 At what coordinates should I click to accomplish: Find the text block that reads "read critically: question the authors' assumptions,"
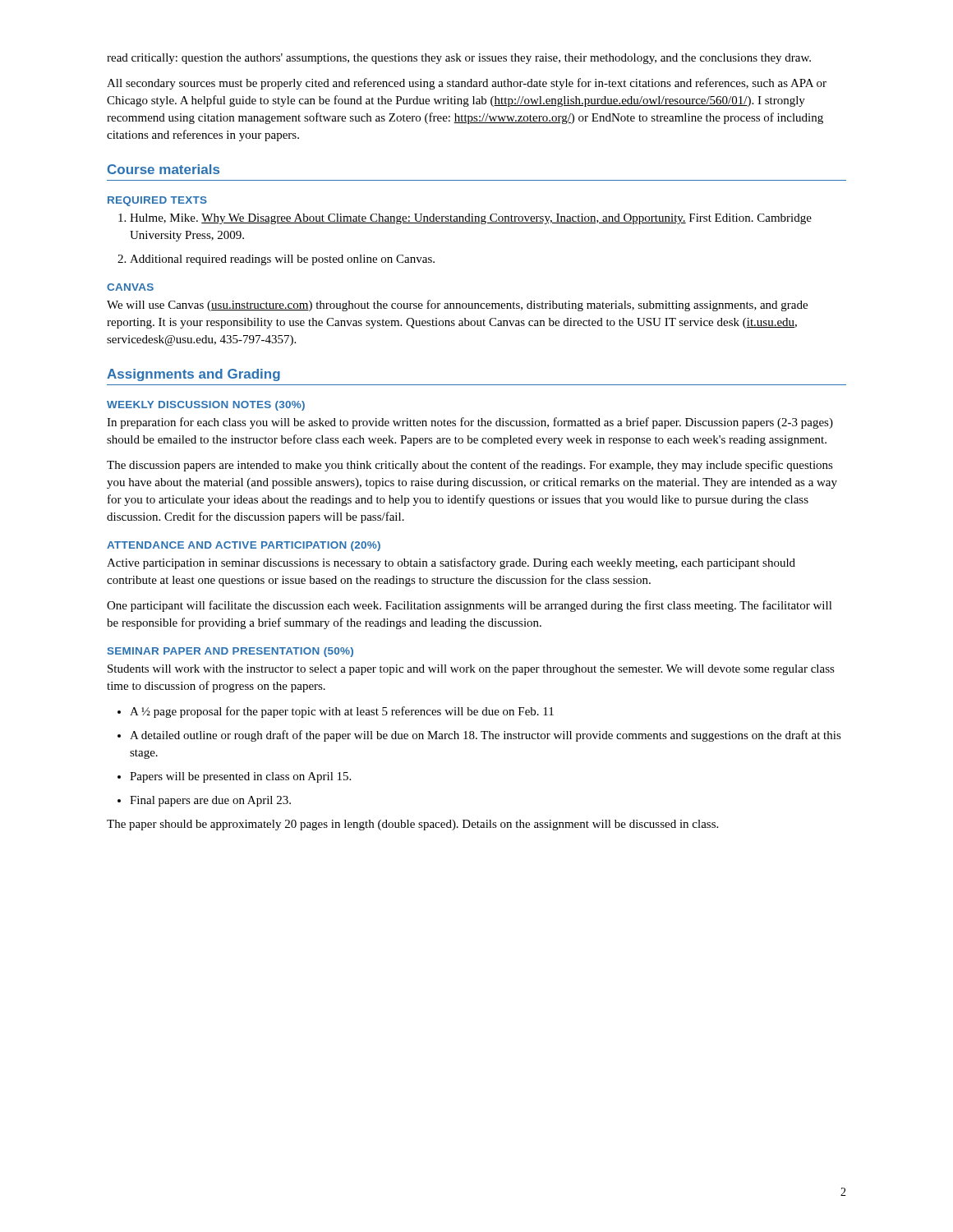[476, 58]
